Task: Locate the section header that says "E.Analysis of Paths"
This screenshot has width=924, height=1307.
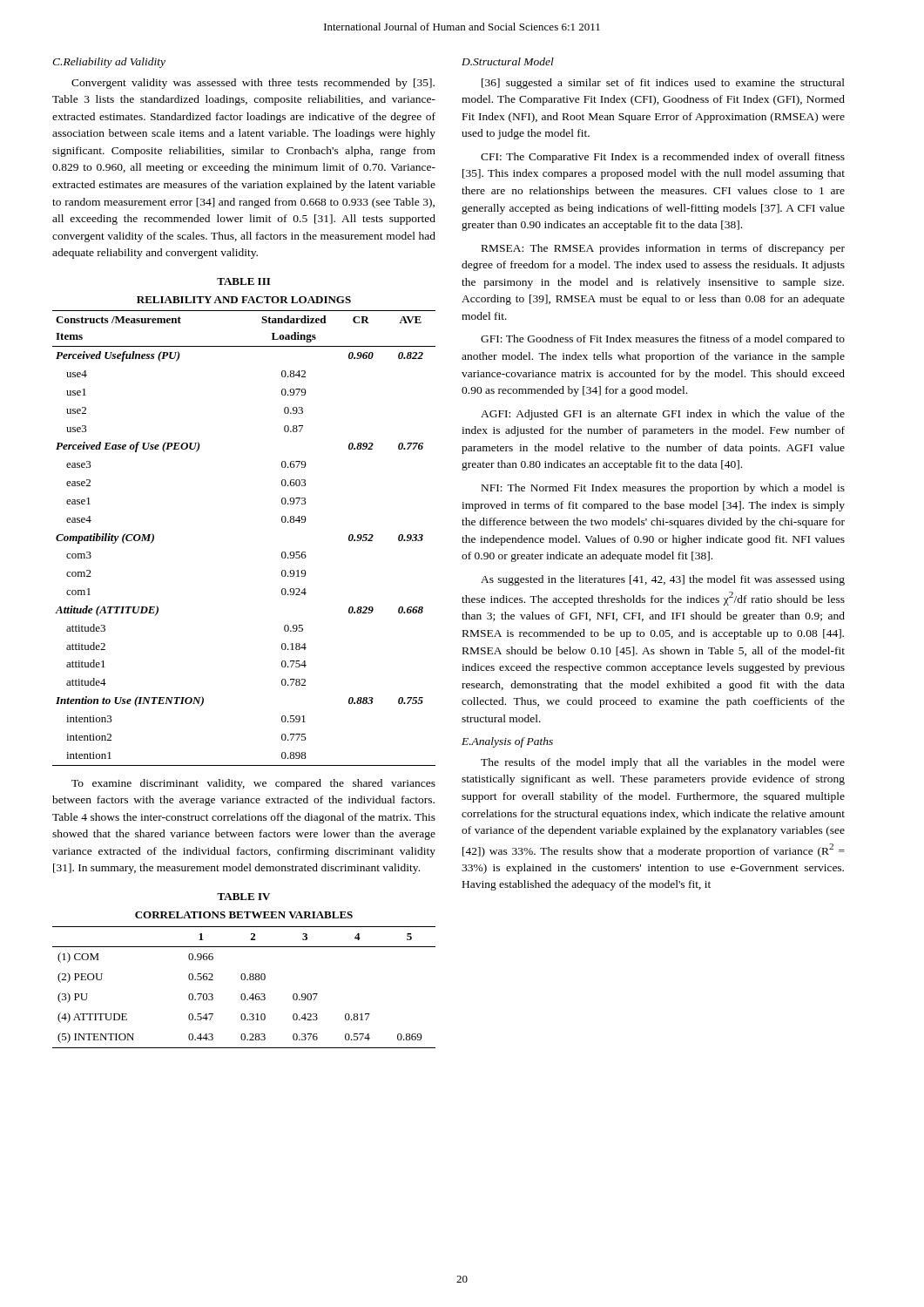Action: coord(507,741)
